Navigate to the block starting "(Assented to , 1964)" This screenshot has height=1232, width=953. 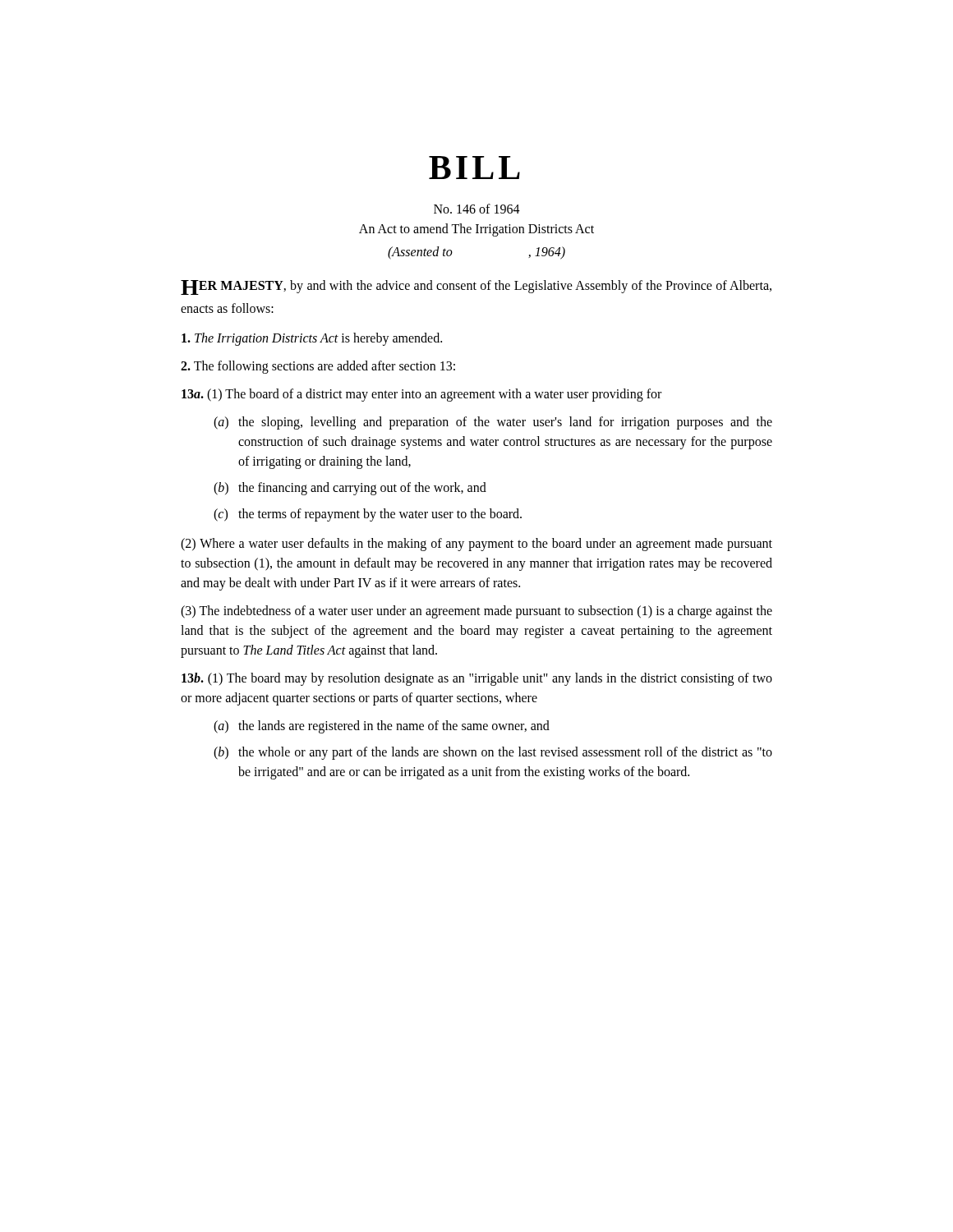(x=415, y=253)
